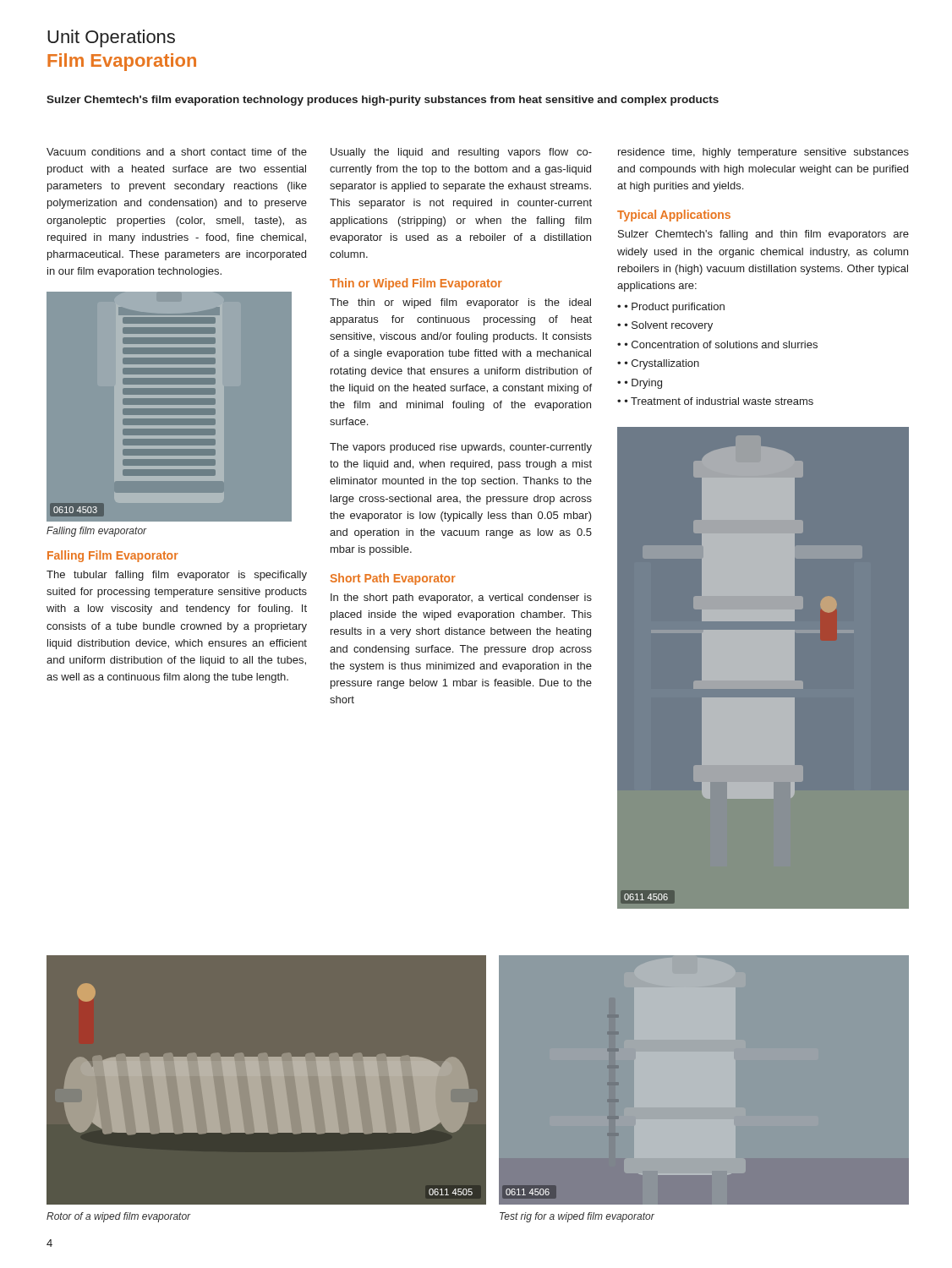The height and width of the screenshot is (1268, 952).
Task: Find the text block that reads "Usually the liquid and resulting vapors flow"
Action: tap(461, 203)
